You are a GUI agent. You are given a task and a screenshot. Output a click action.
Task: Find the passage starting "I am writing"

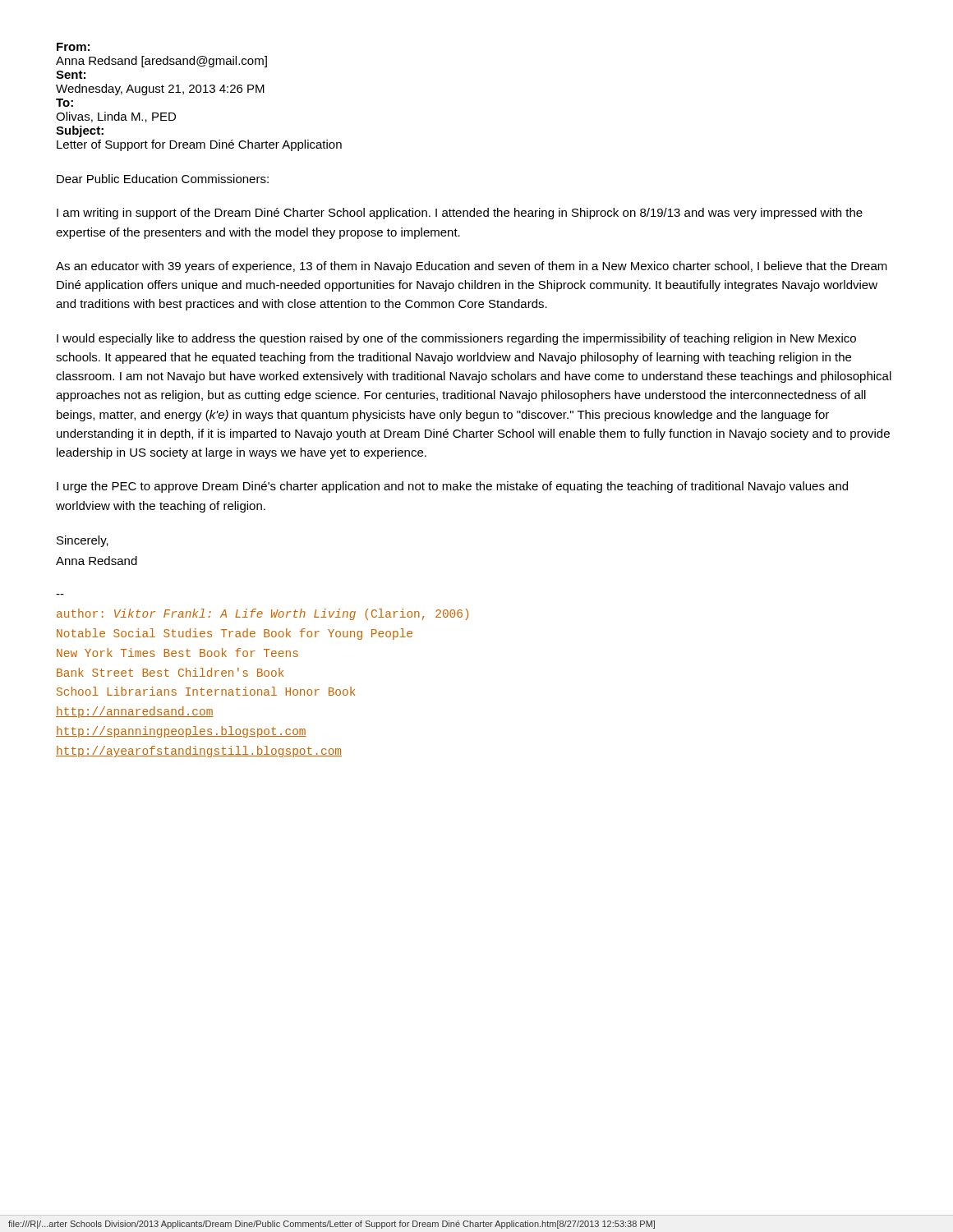click(x=459, y=222)
